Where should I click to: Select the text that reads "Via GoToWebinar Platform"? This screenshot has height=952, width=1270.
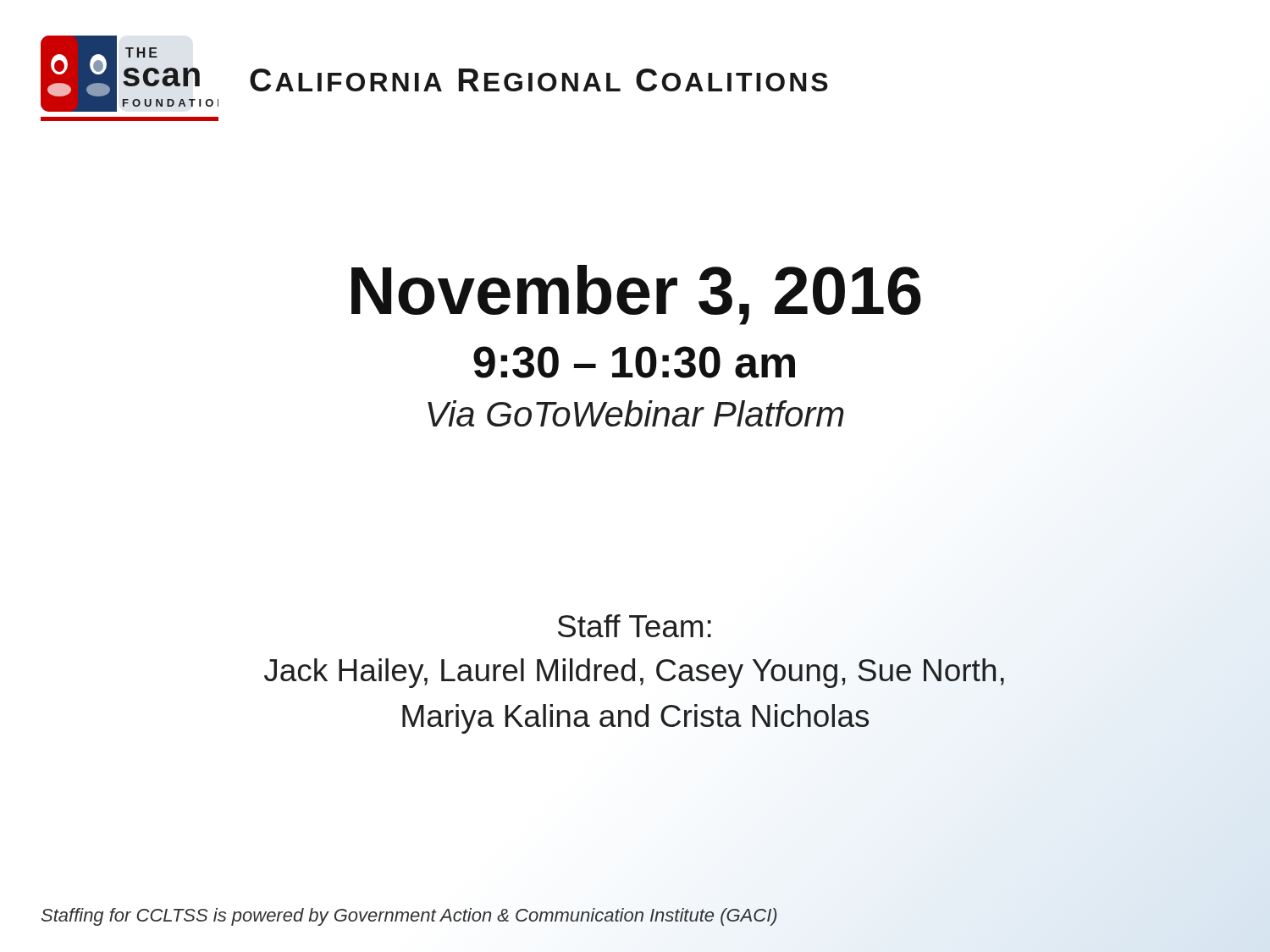click(x=635, y=414)
